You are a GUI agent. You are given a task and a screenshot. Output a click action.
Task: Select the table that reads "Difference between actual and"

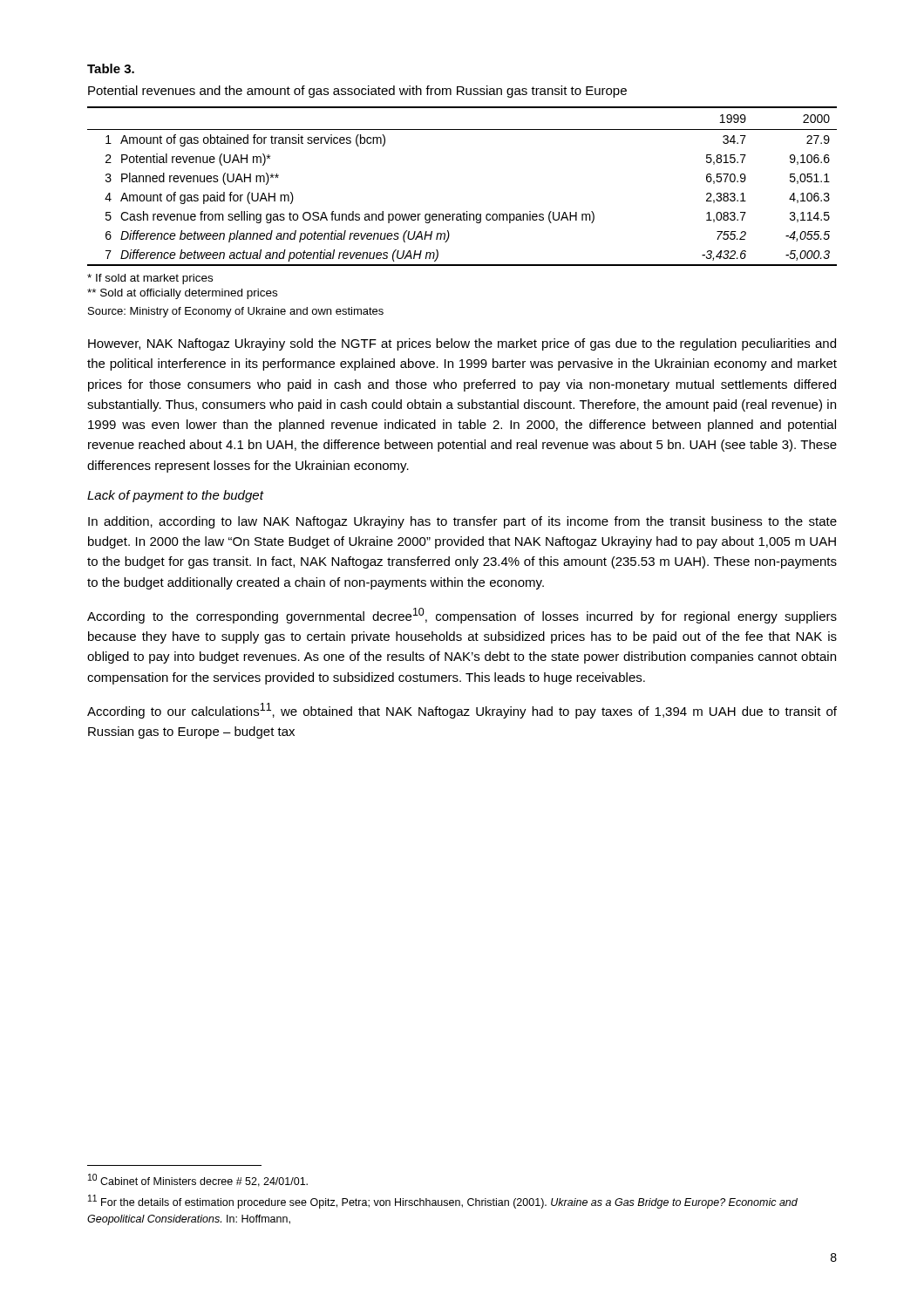pos(462,186)
